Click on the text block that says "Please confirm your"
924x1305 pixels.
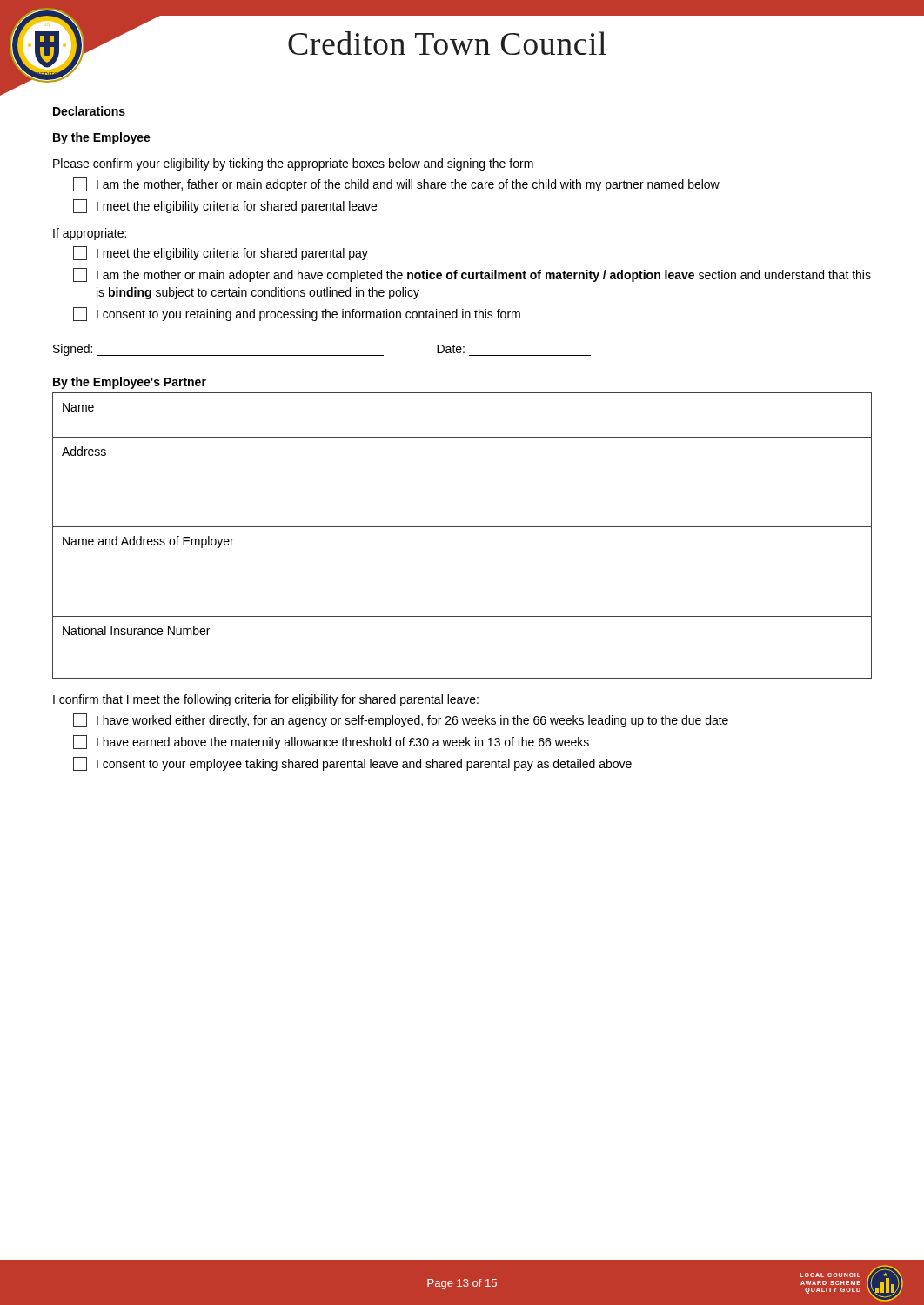[293, 164]
